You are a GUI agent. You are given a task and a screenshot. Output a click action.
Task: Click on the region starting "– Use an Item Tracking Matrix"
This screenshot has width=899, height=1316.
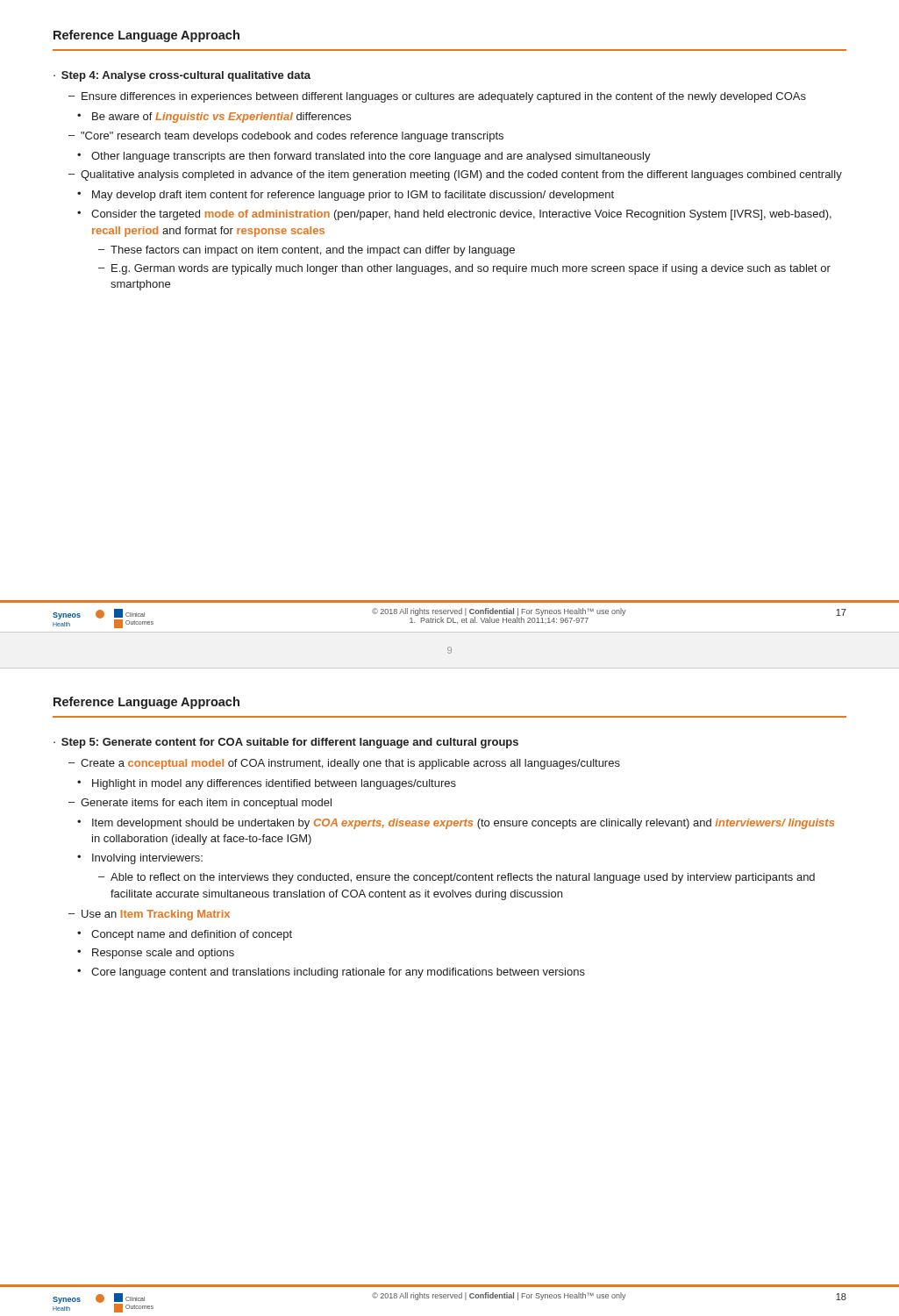click(x=149, y=915)
